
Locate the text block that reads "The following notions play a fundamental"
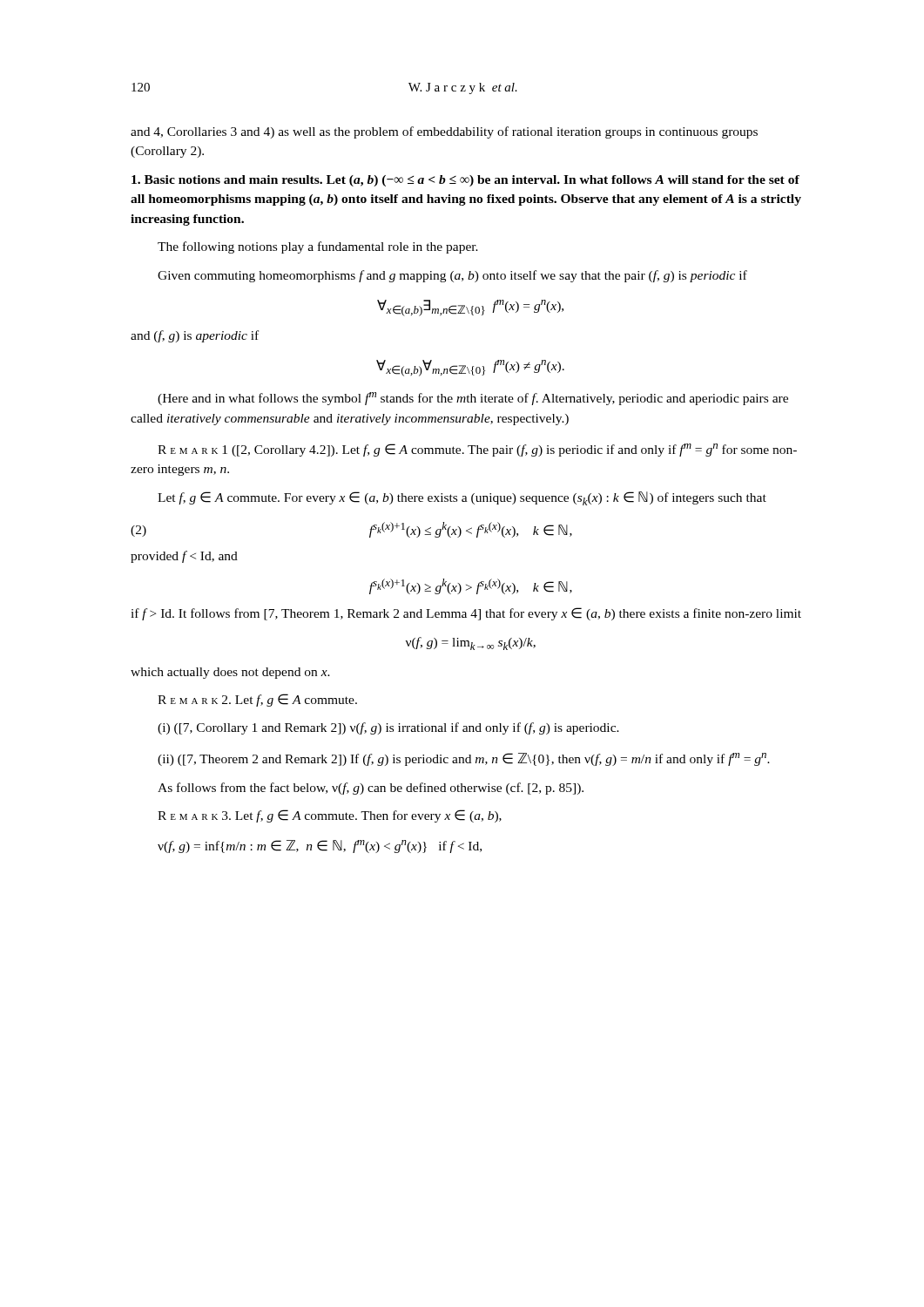(x=471, y=247)
